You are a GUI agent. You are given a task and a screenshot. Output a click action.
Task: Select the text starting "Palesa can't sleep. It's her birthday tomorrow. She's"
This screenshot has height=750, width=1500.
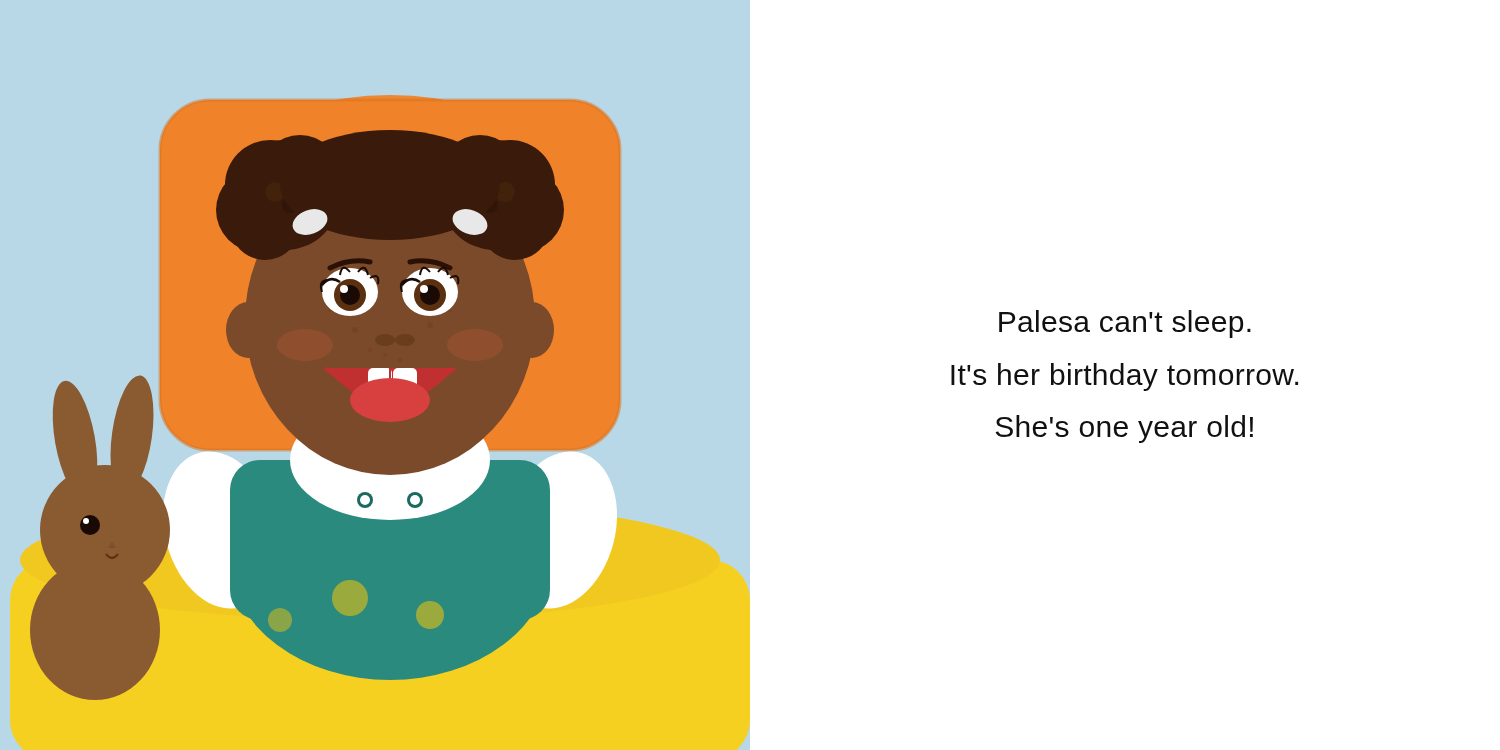coord(1125,374)
